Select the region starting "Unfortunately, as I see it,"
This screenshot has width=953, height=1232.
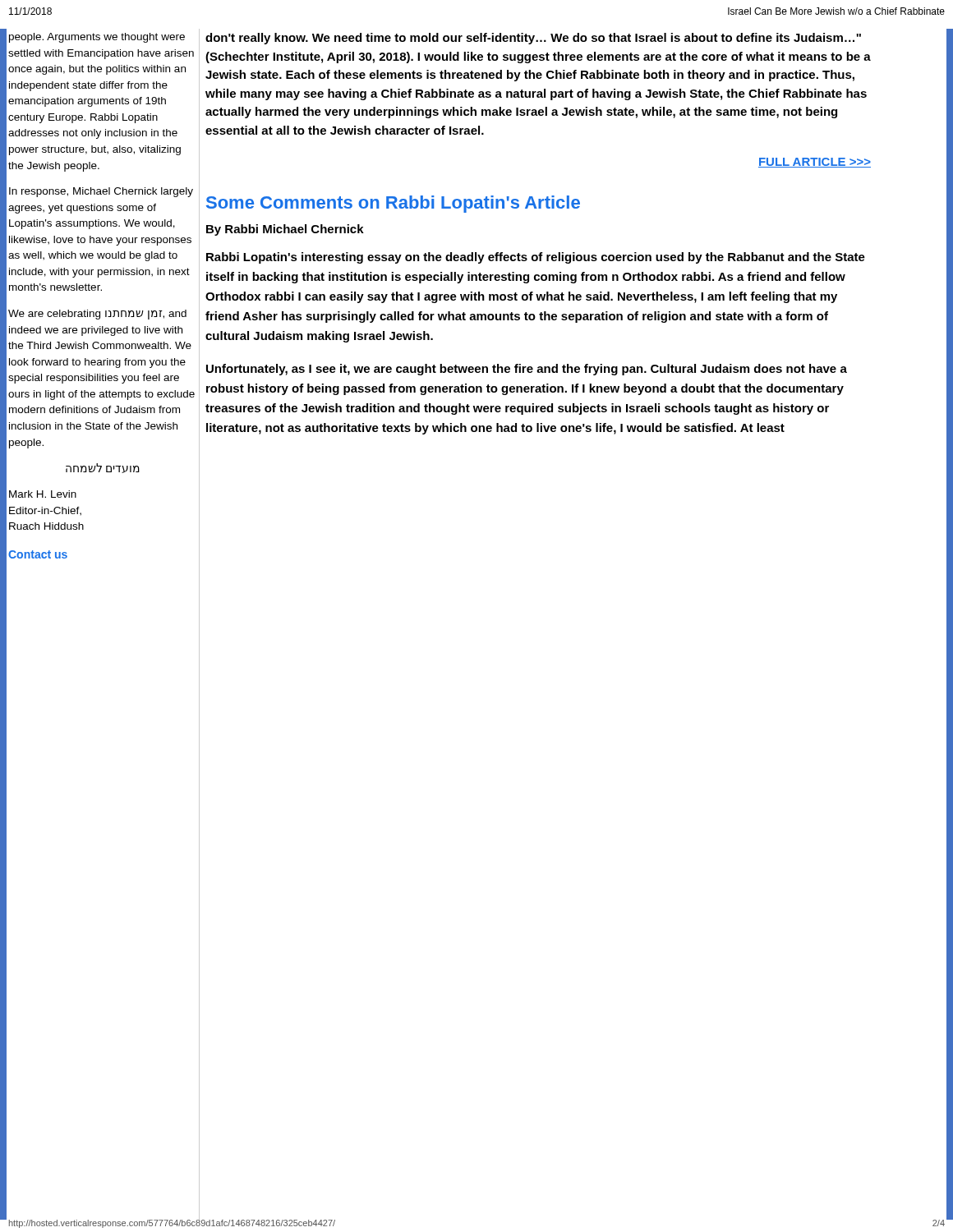[x=526, y=398]
